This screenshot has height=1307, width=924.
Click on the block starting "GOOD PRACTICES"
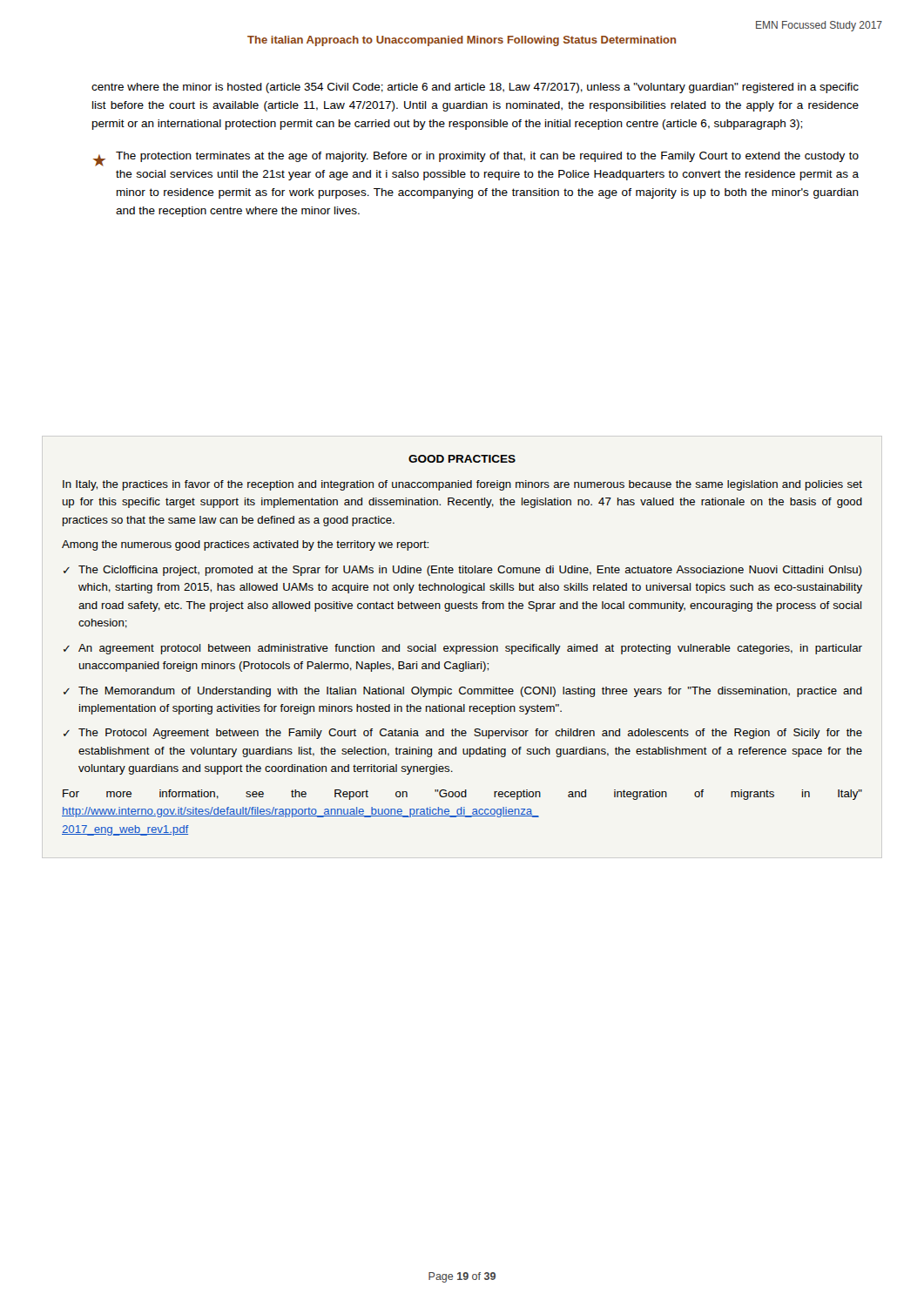(x=462, y=459)
